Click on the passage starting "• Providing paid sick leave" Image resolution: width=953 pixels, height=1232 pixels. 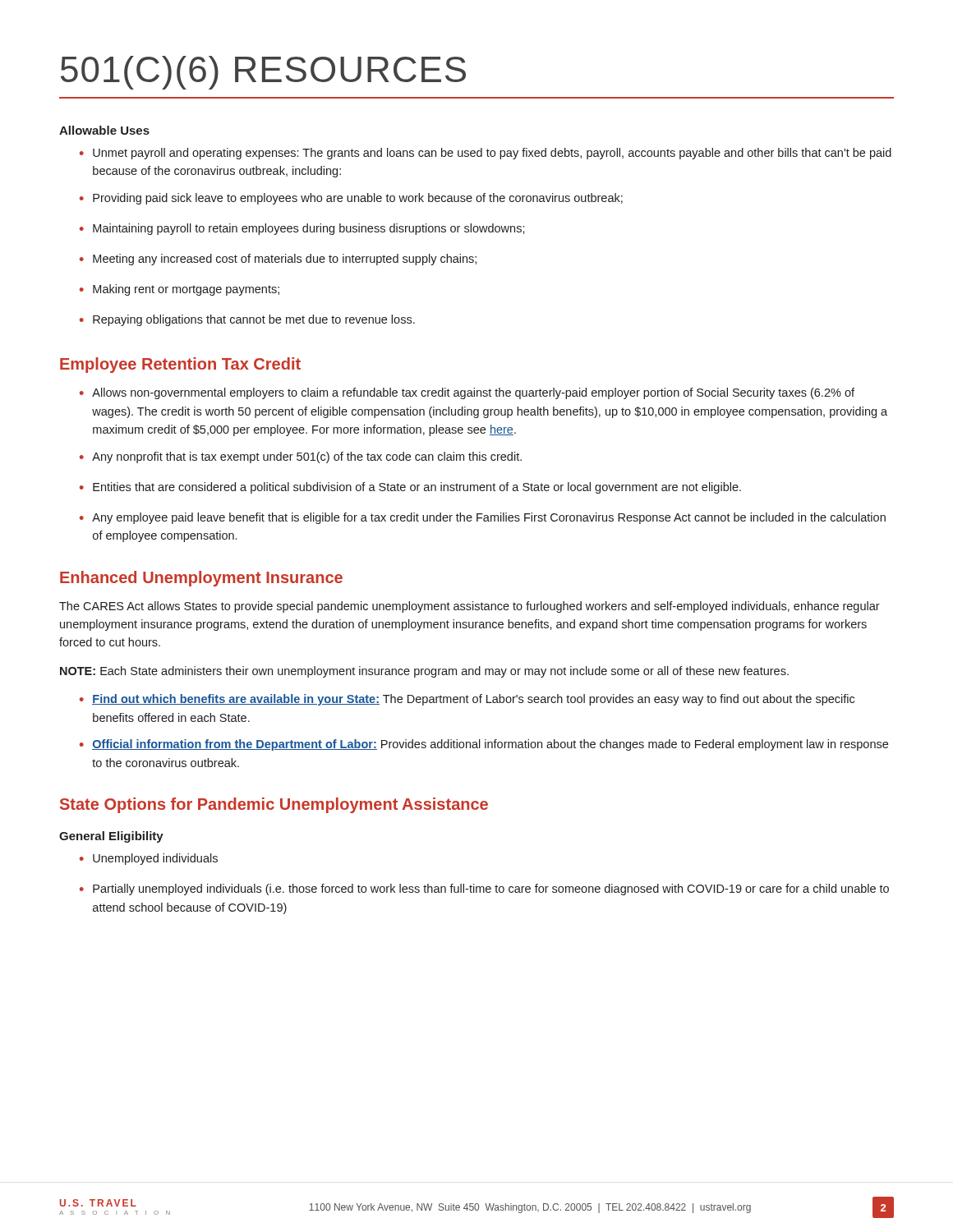pyautogui.click(x=486, y=200)
